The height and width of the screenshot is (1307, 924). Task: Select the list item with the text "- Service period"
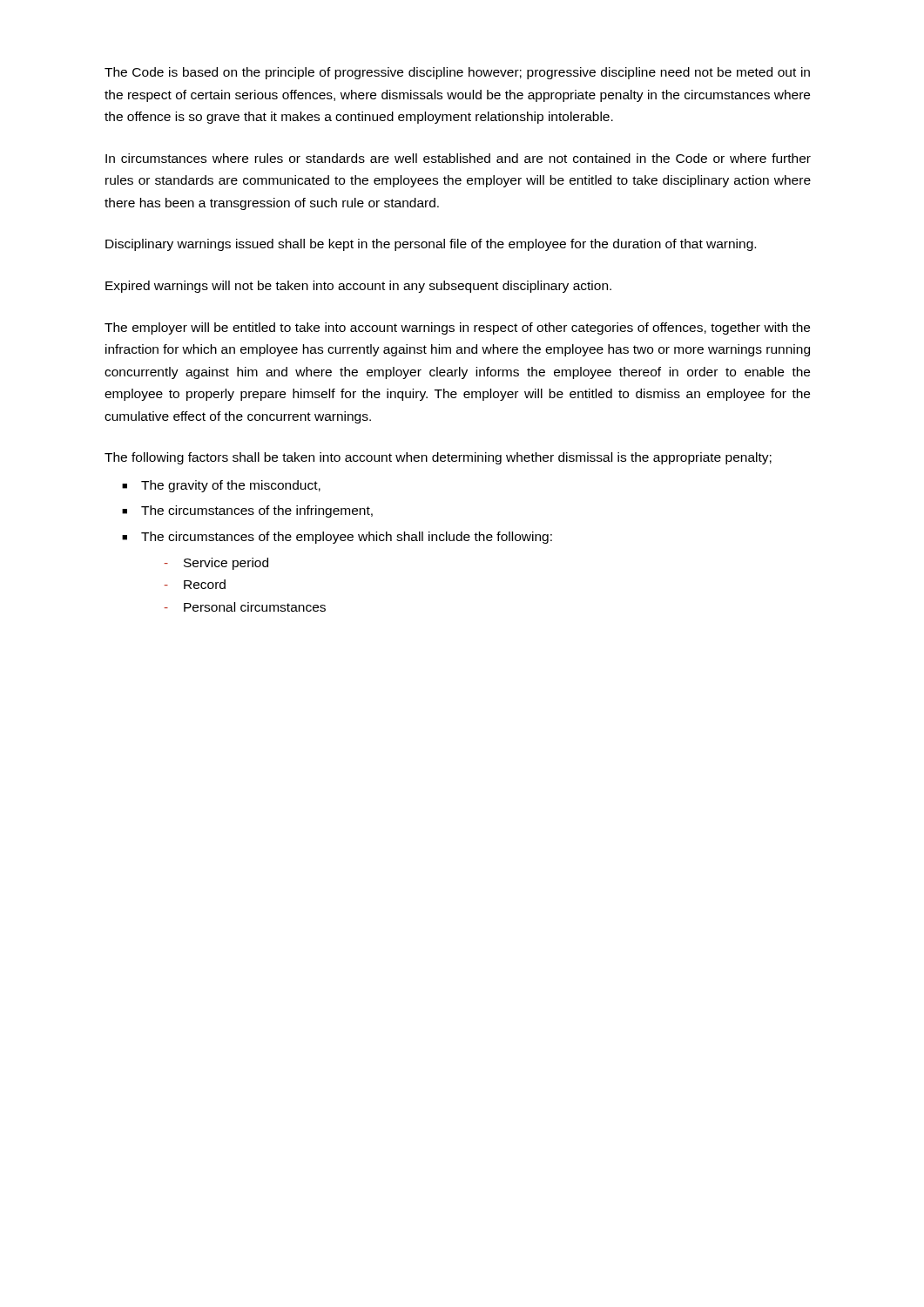216,564
